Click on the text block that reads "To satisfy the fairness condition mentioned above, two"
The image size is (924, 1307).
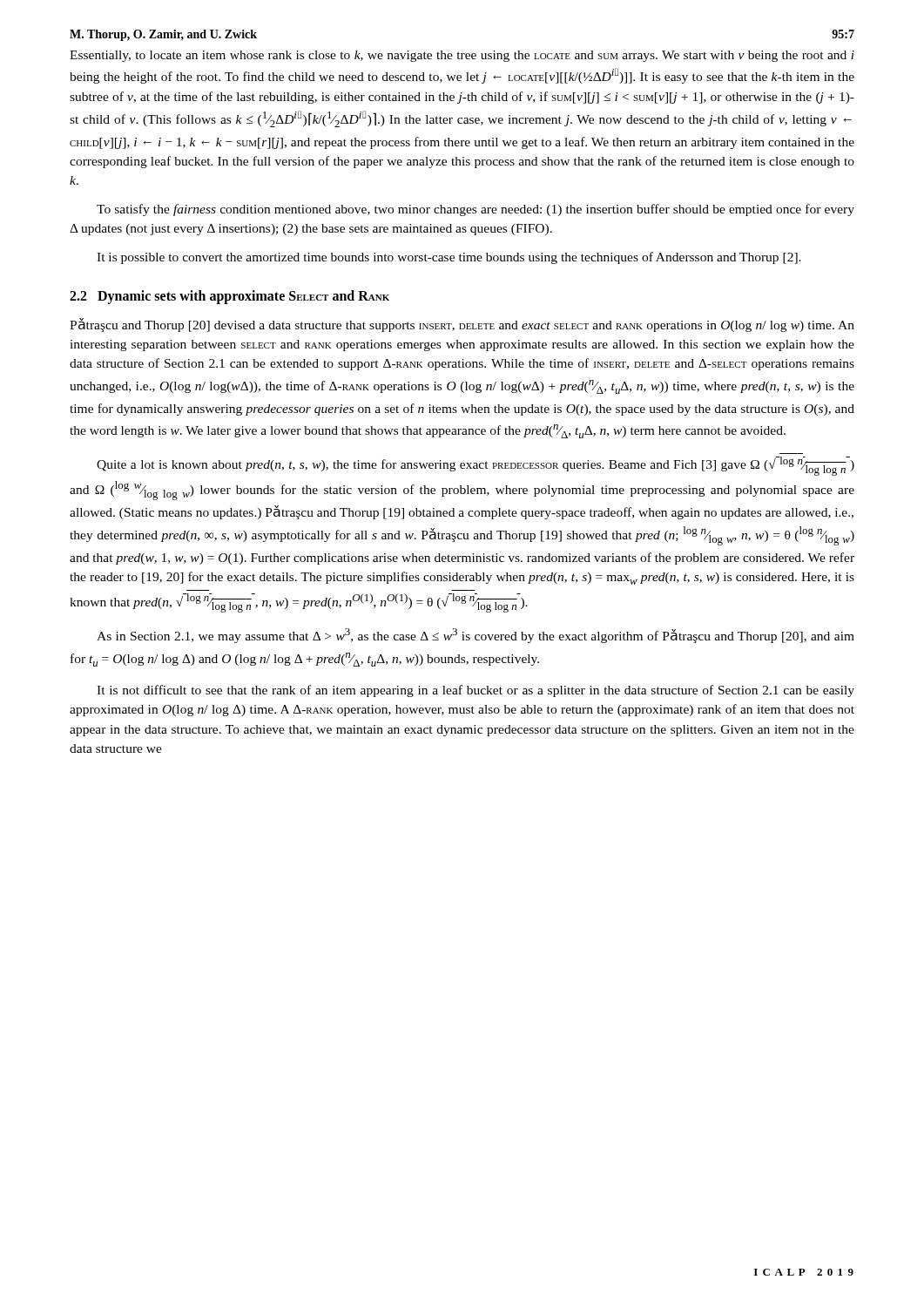pyautogui.click(x=462, y=219)
